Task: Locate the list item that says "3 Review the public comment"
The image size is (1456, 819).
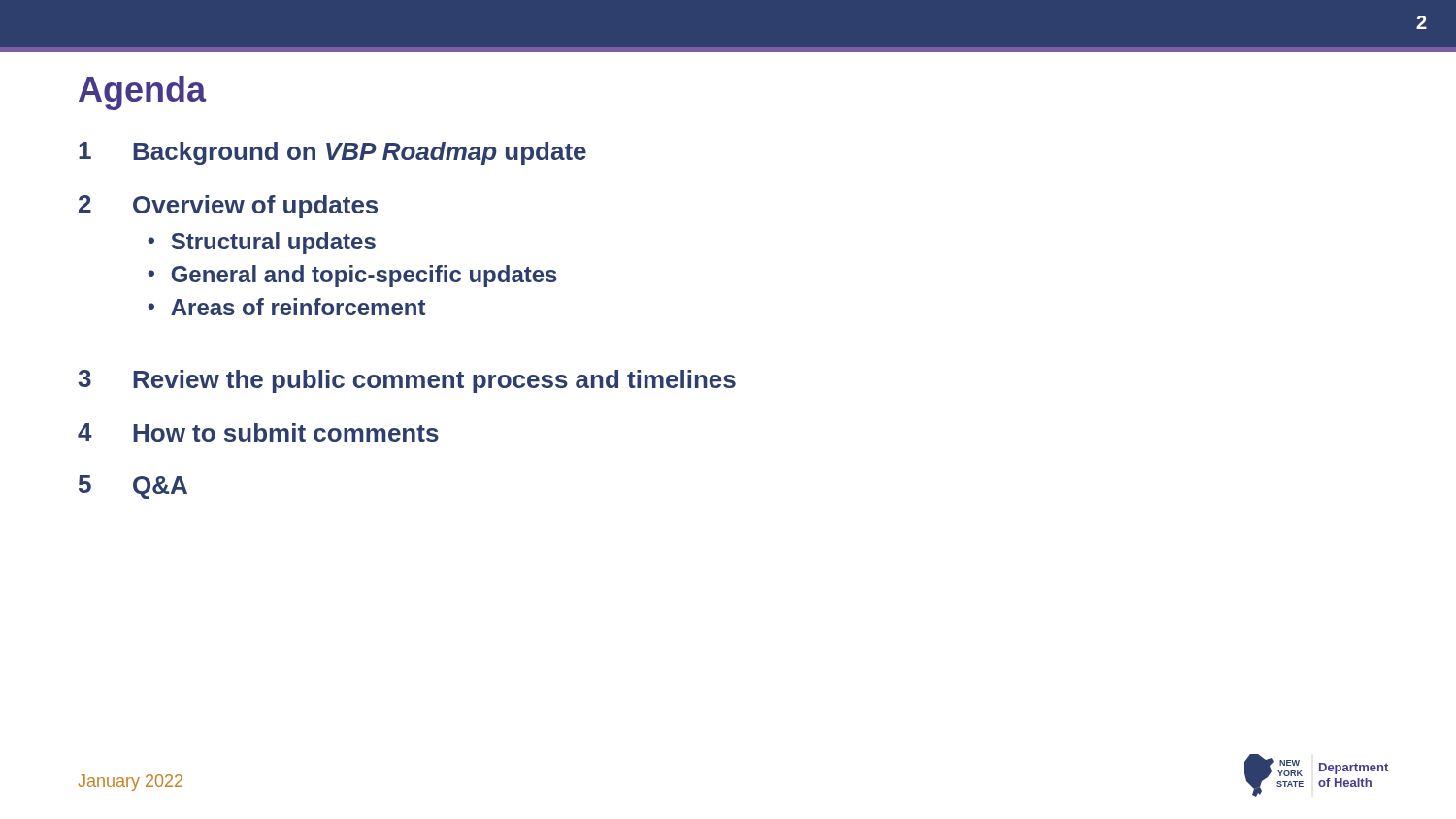Action: [x=407, y=380]
